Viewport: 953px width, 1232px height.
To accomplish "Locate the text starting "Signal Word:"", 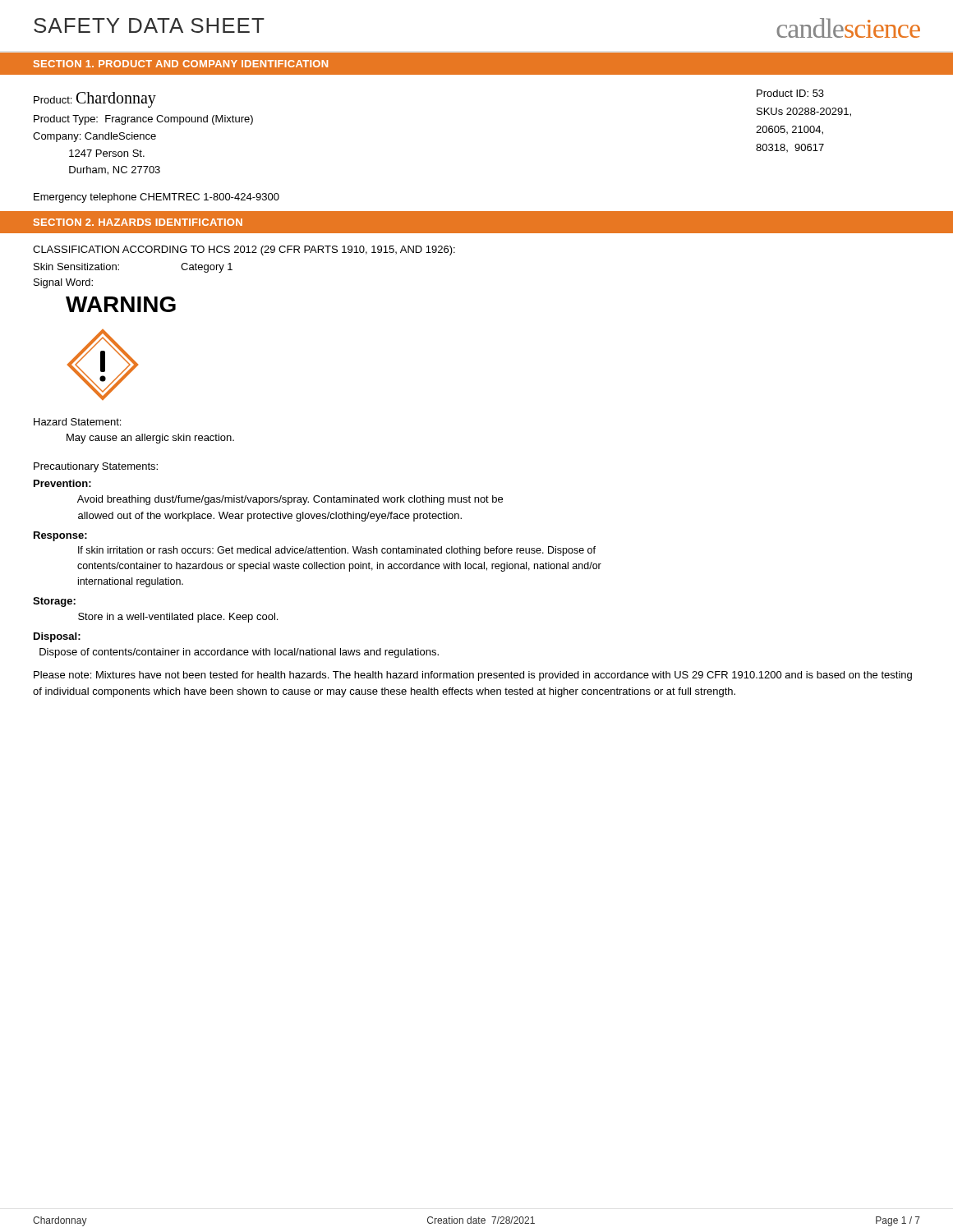I will click(x=63, y=282).
